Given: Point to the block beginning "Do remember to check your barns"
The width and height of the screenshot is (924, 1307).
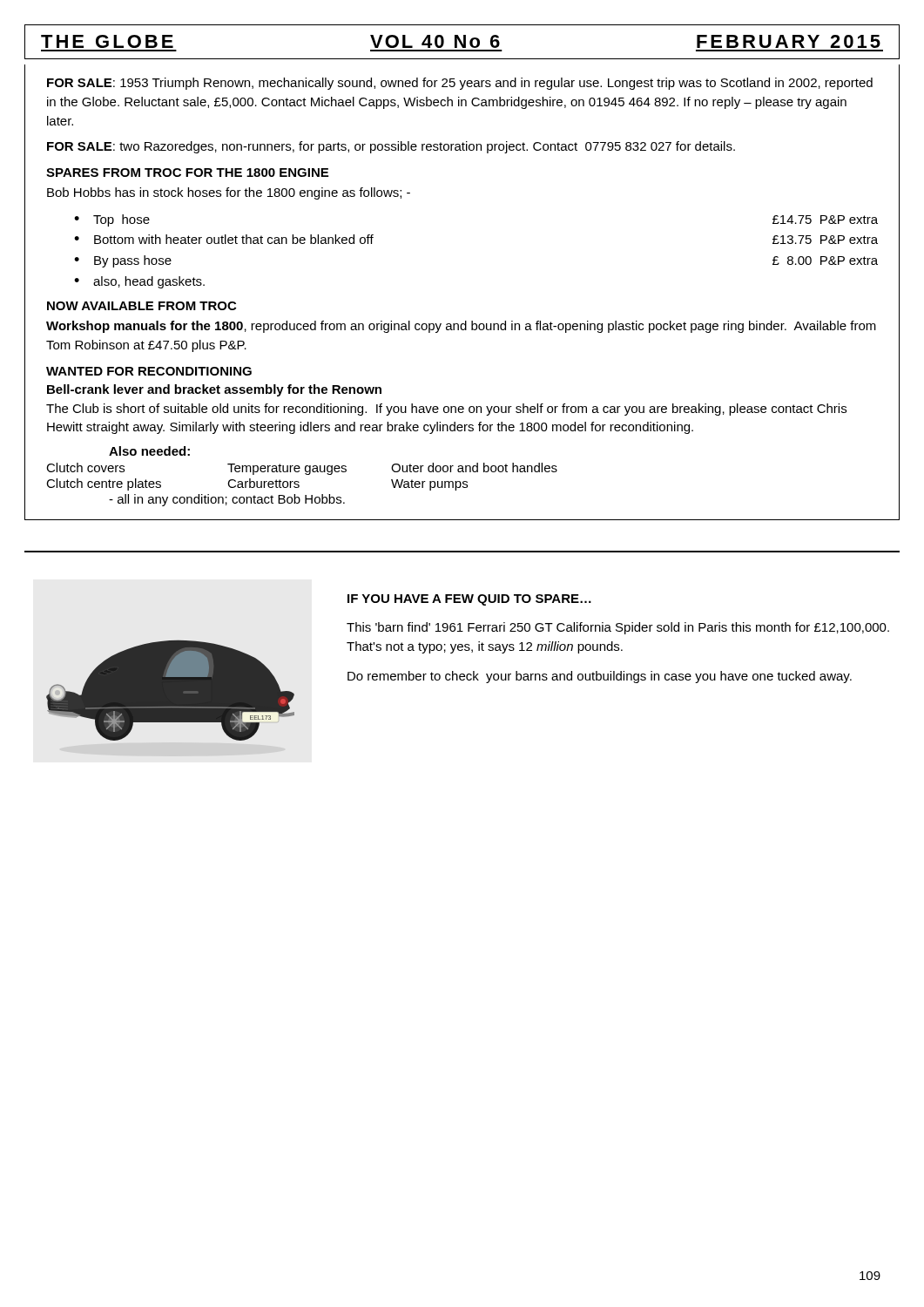Looking at the screenshot, I should pyautogui.click(x=600, y=675).
